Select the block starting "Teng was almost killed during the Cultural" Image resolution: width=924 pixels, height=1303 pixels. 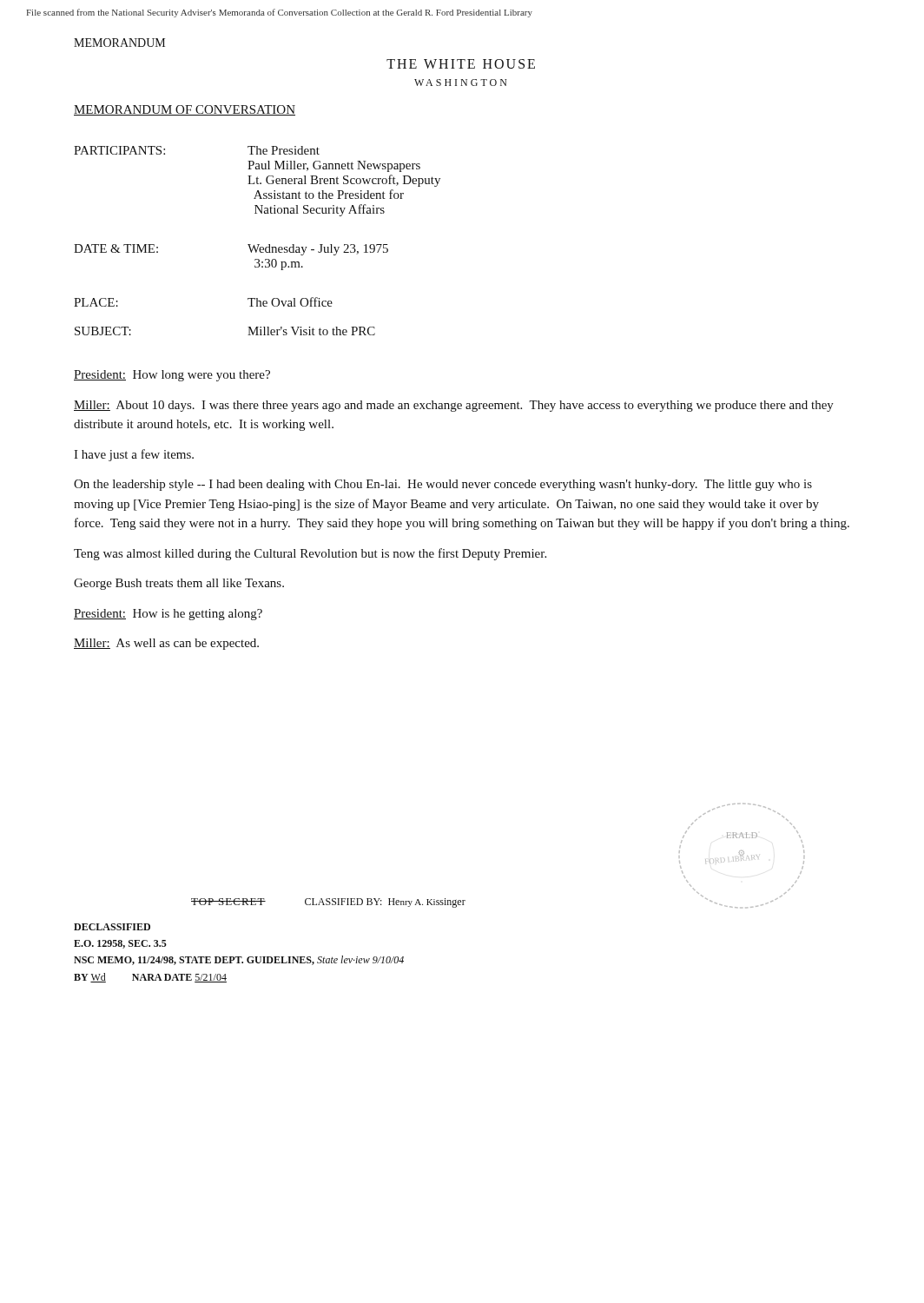311,553
